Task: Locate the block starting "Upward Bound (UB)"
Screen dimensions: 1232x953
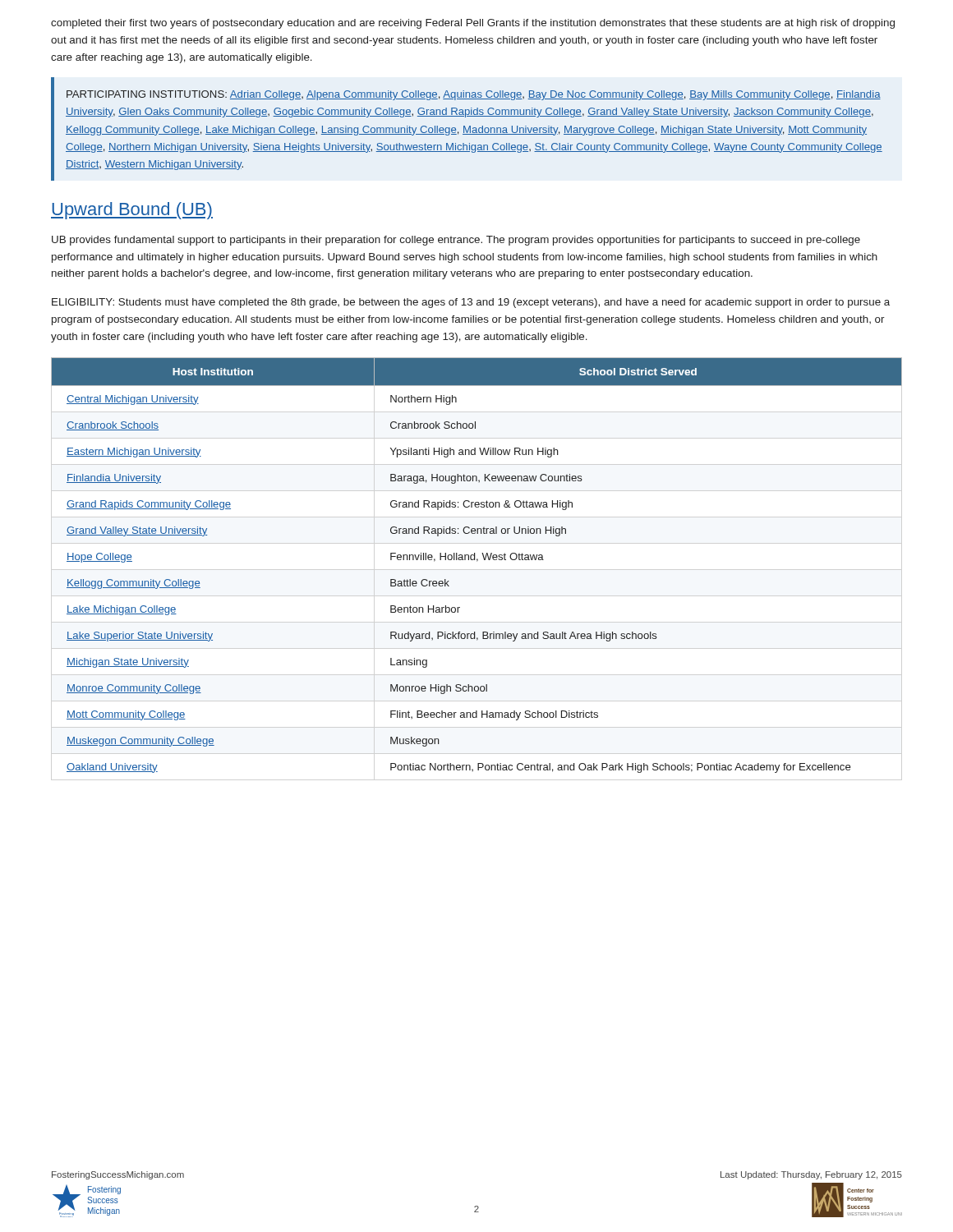Action: coord(132,211)
